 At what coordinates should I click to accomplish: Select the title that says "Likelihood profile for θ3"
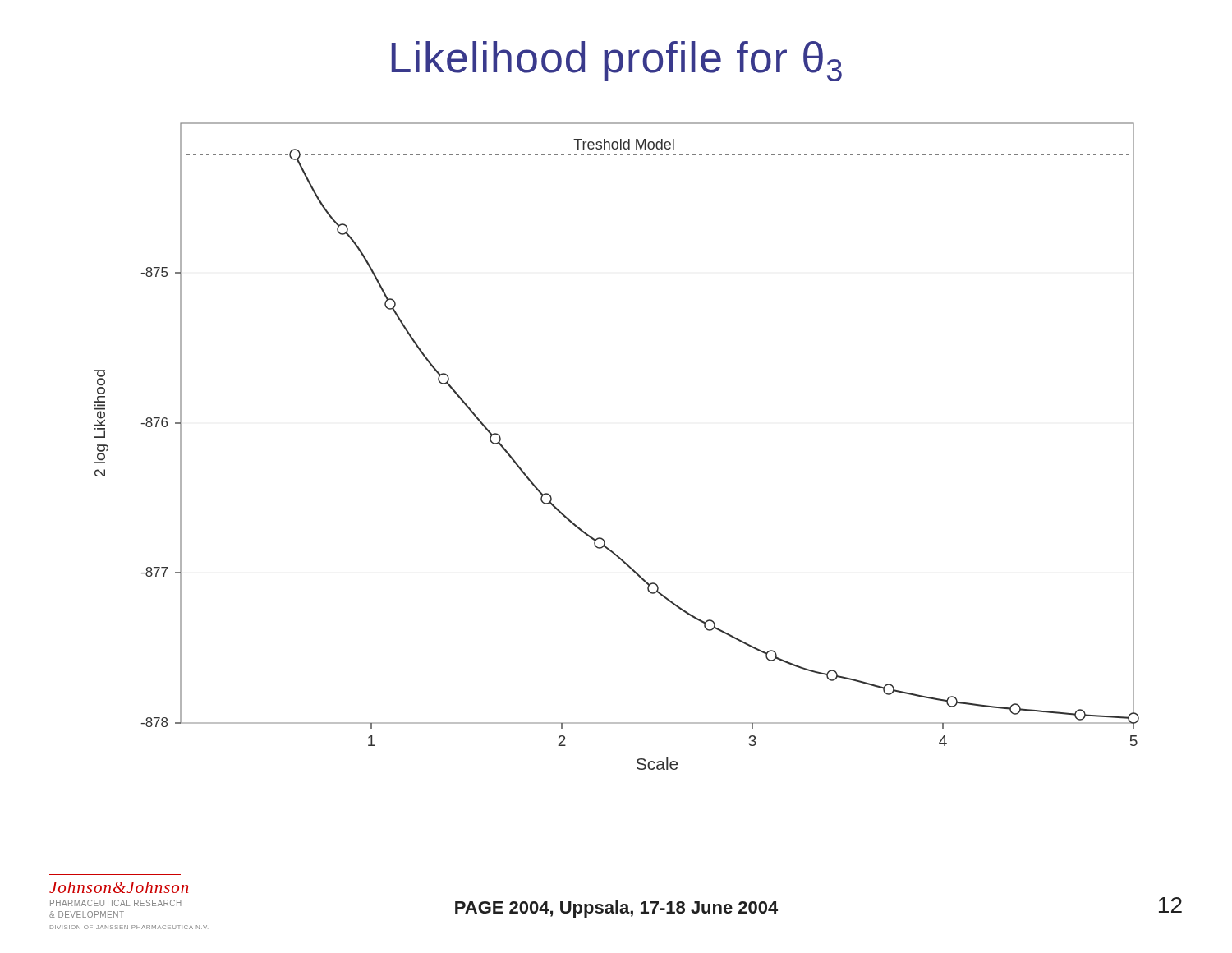616,61
